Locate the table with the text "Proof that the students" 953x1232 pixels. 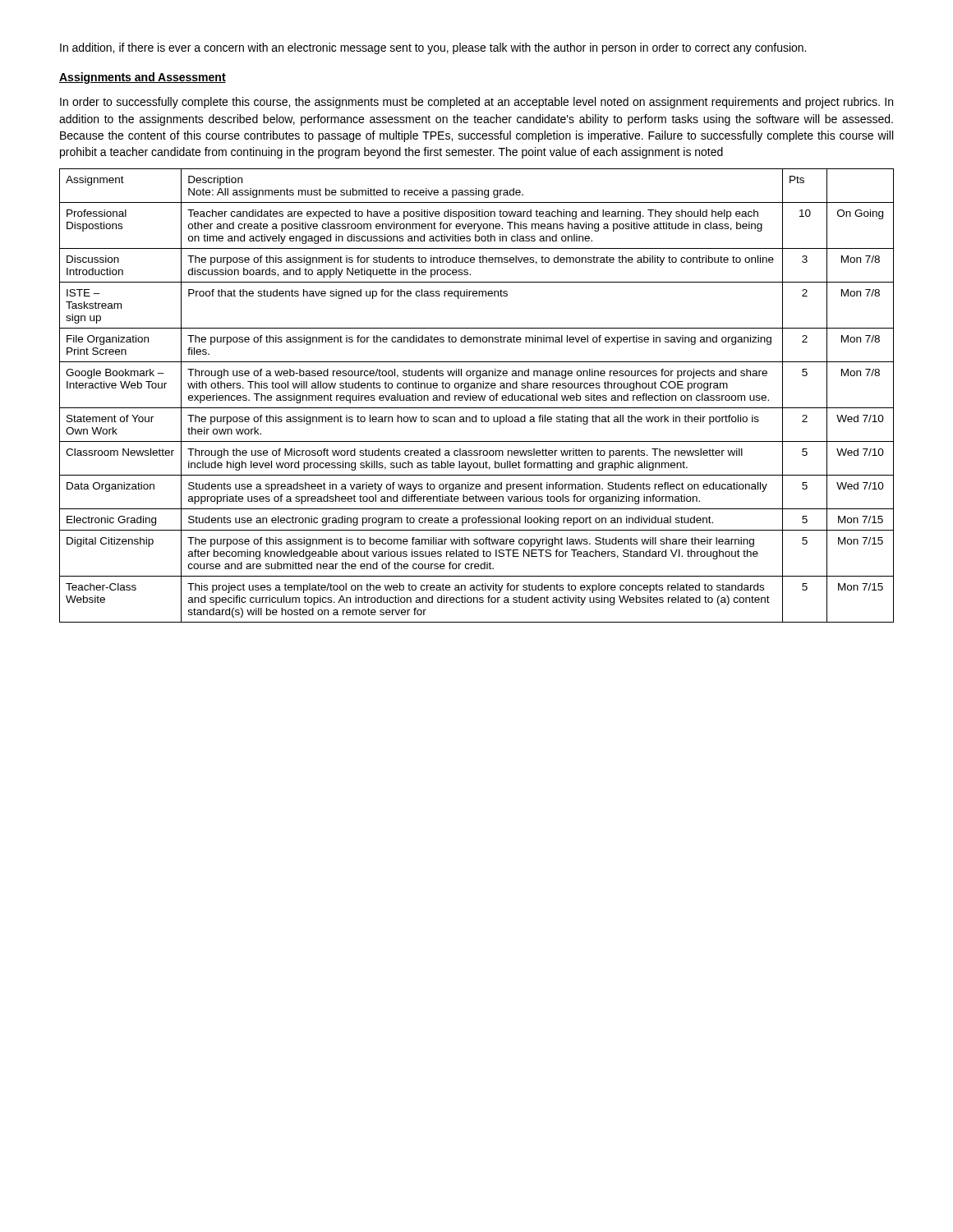476,396
